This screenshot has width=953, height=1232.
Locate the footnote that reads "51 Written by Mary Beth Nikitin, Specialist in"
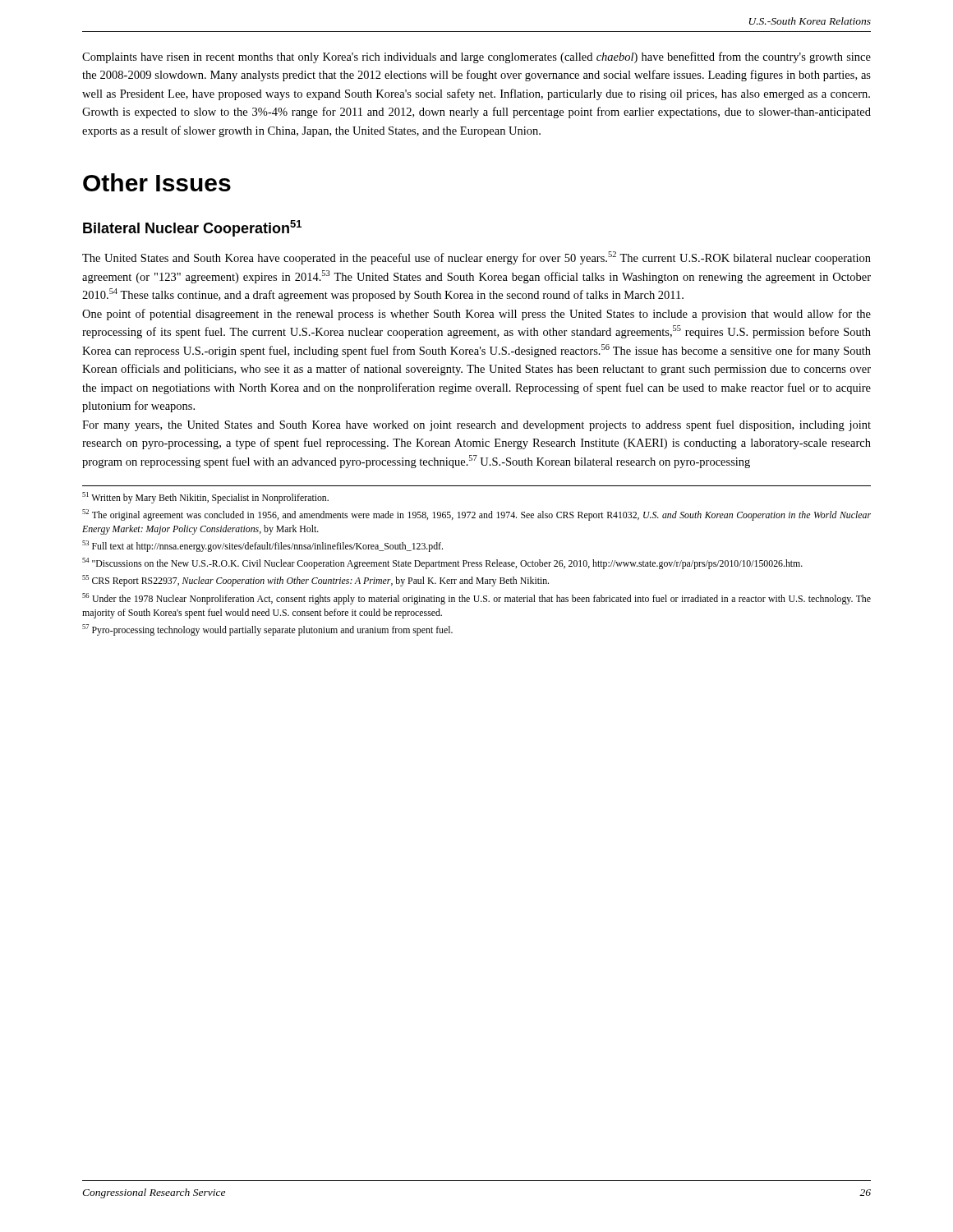[206, 497]
